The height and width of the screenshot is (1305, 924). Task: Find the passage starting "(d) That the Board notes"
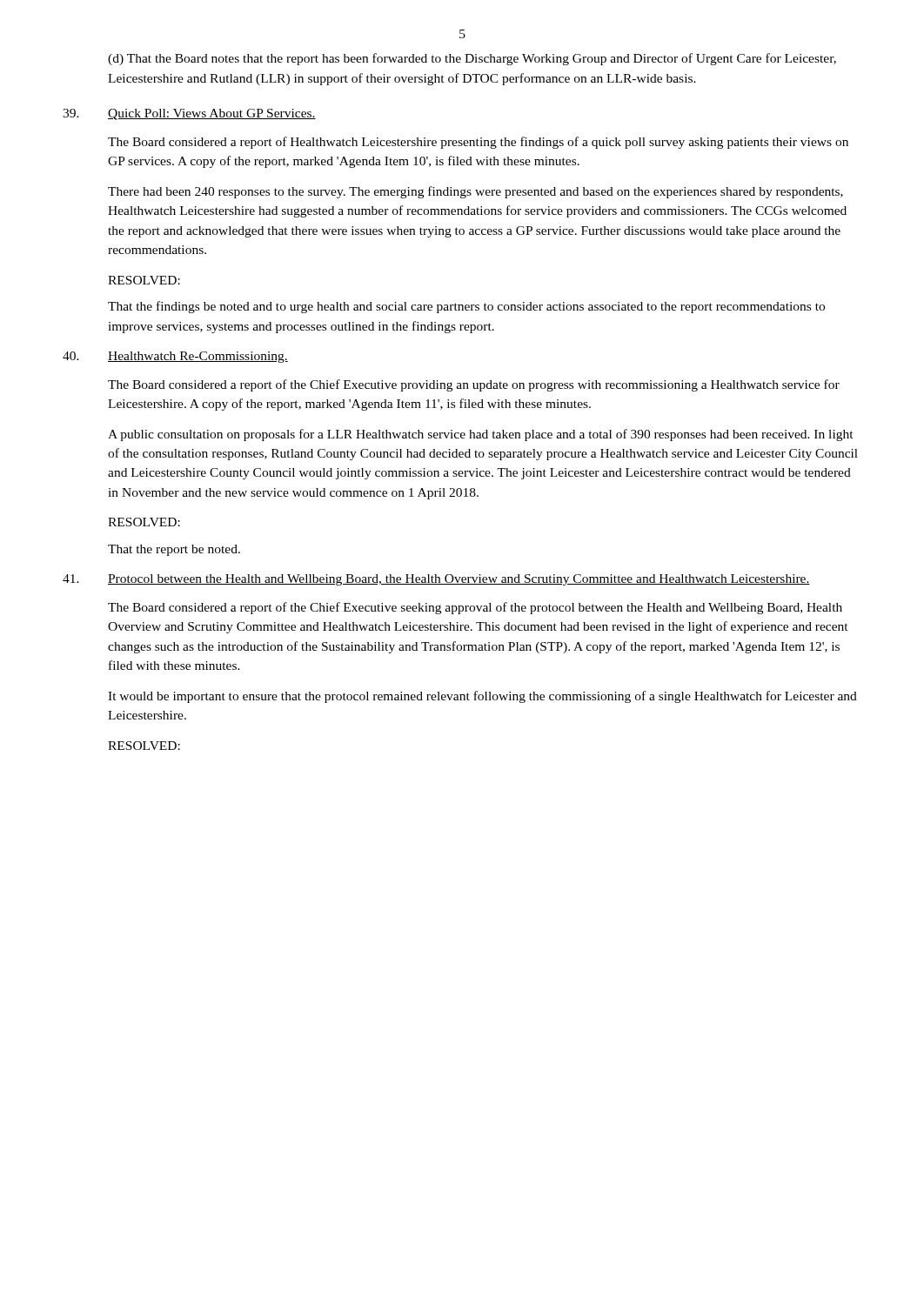(472, 68)
